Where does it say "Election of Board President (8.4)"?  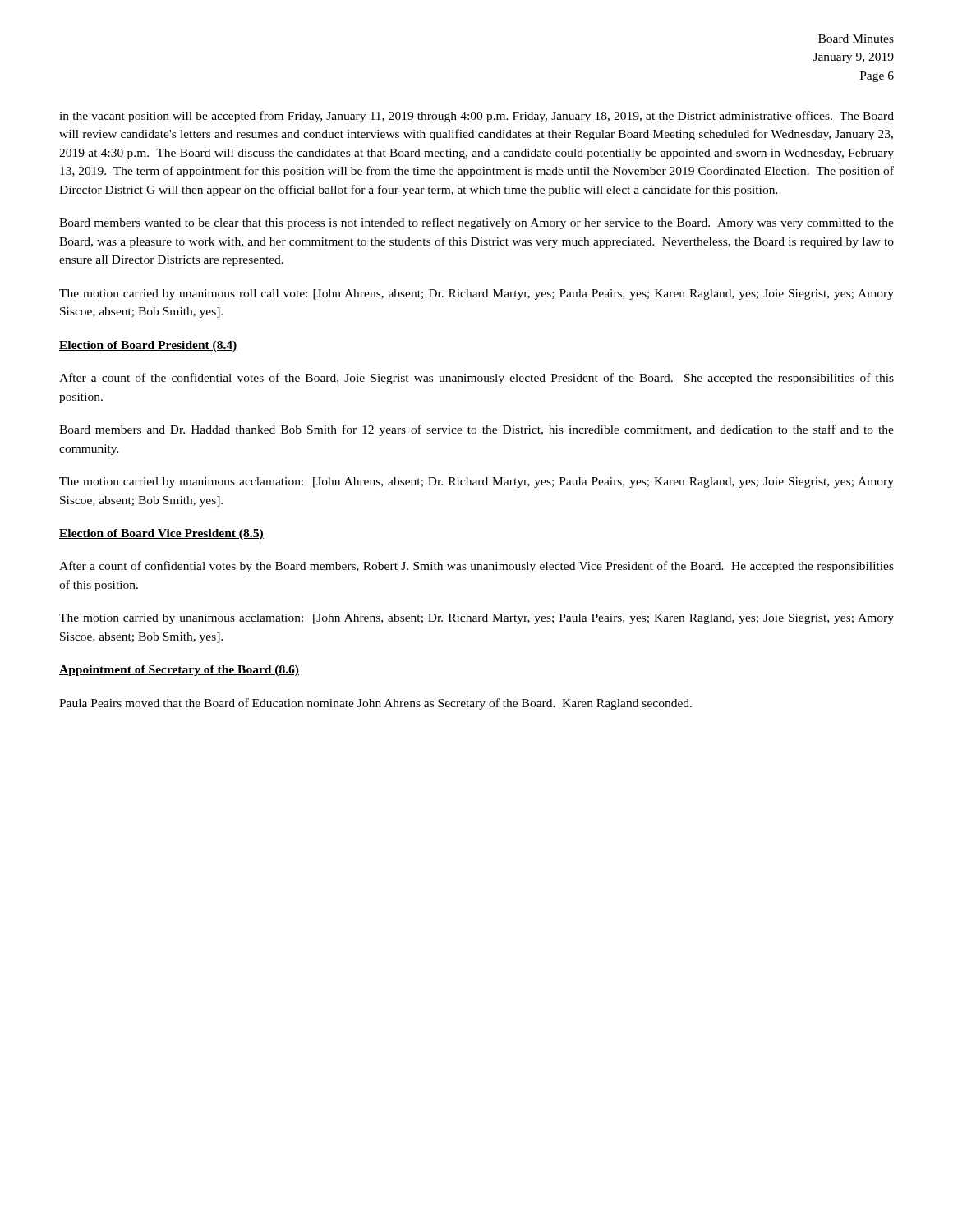click(148, 346)
